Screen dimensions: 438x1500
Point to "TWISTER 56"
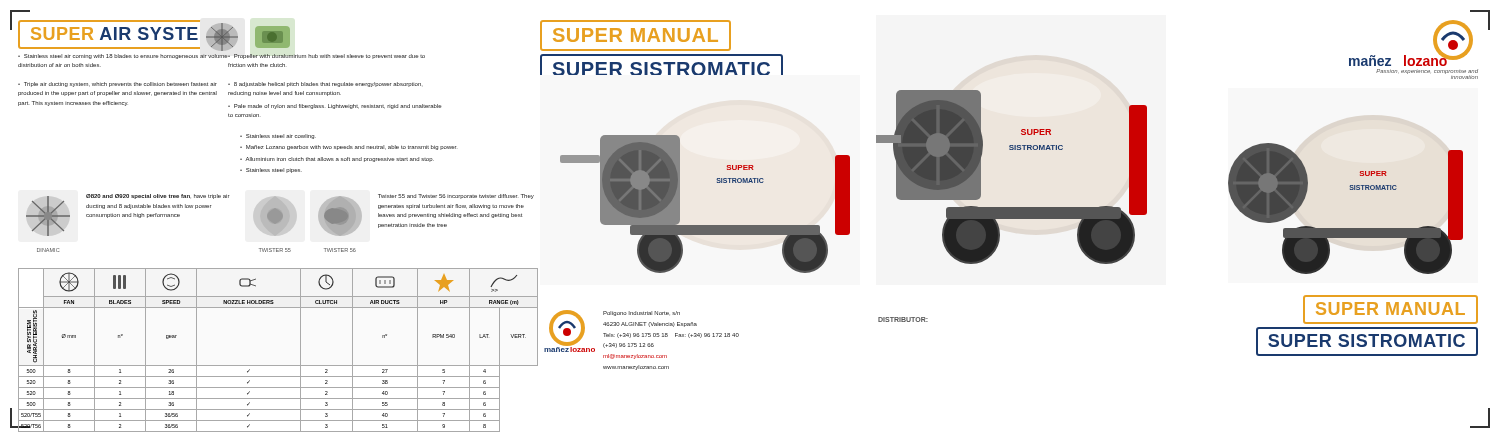340,250
